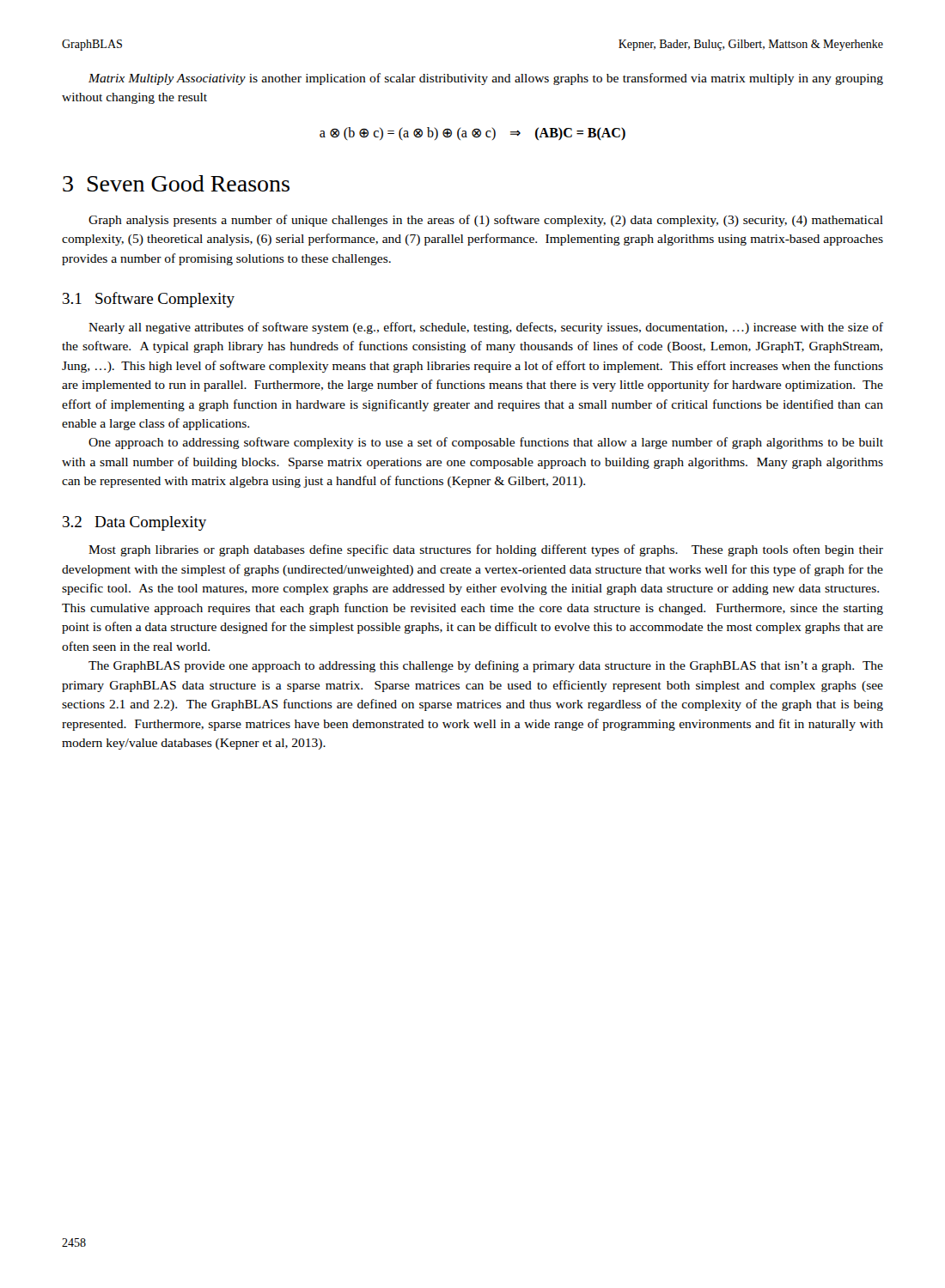Find a formula
Viewport: 945px width, 1288px height.
click(472, 133)
